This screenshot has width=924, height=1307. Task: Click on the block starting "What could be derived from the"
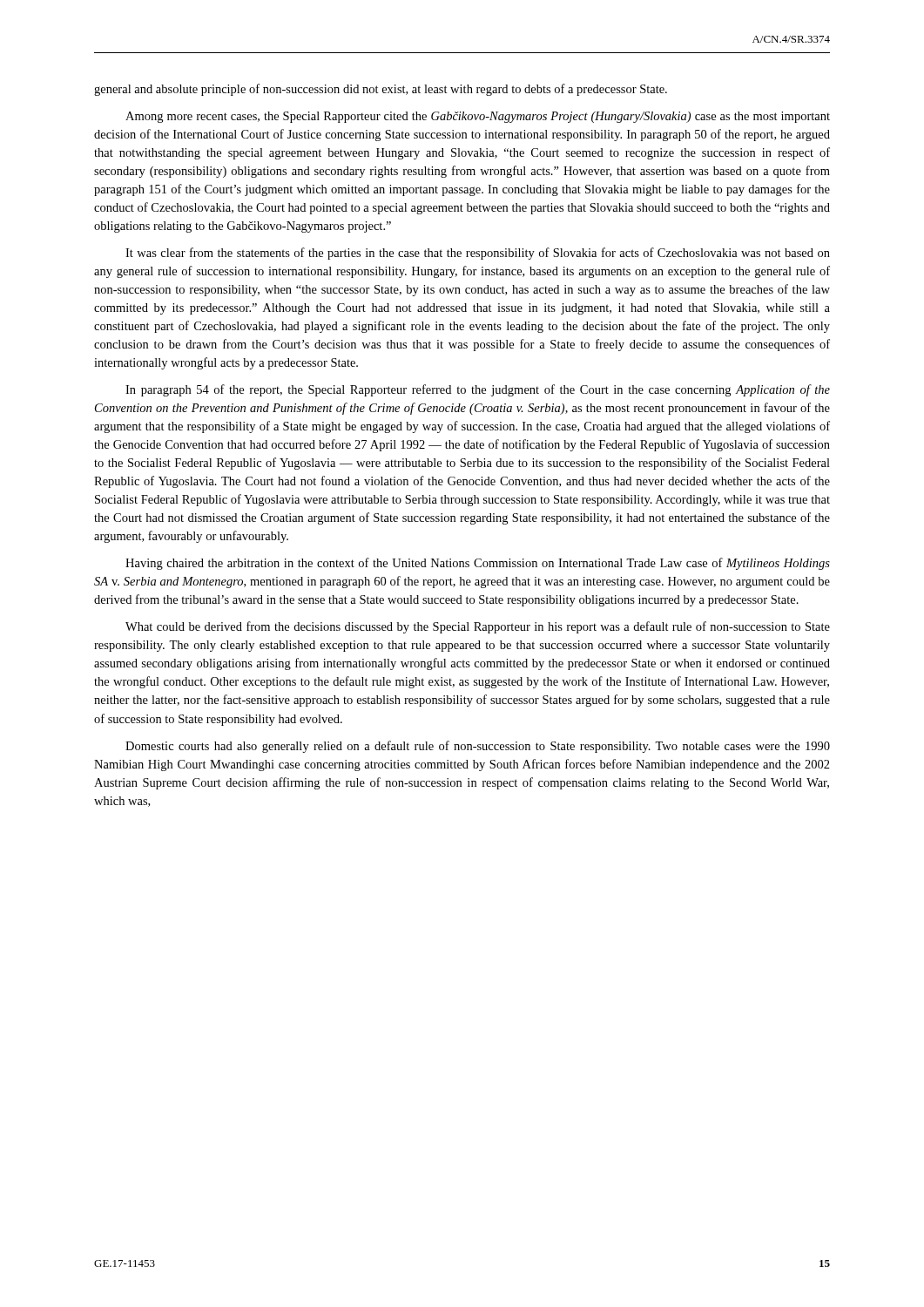click(462, 673)
